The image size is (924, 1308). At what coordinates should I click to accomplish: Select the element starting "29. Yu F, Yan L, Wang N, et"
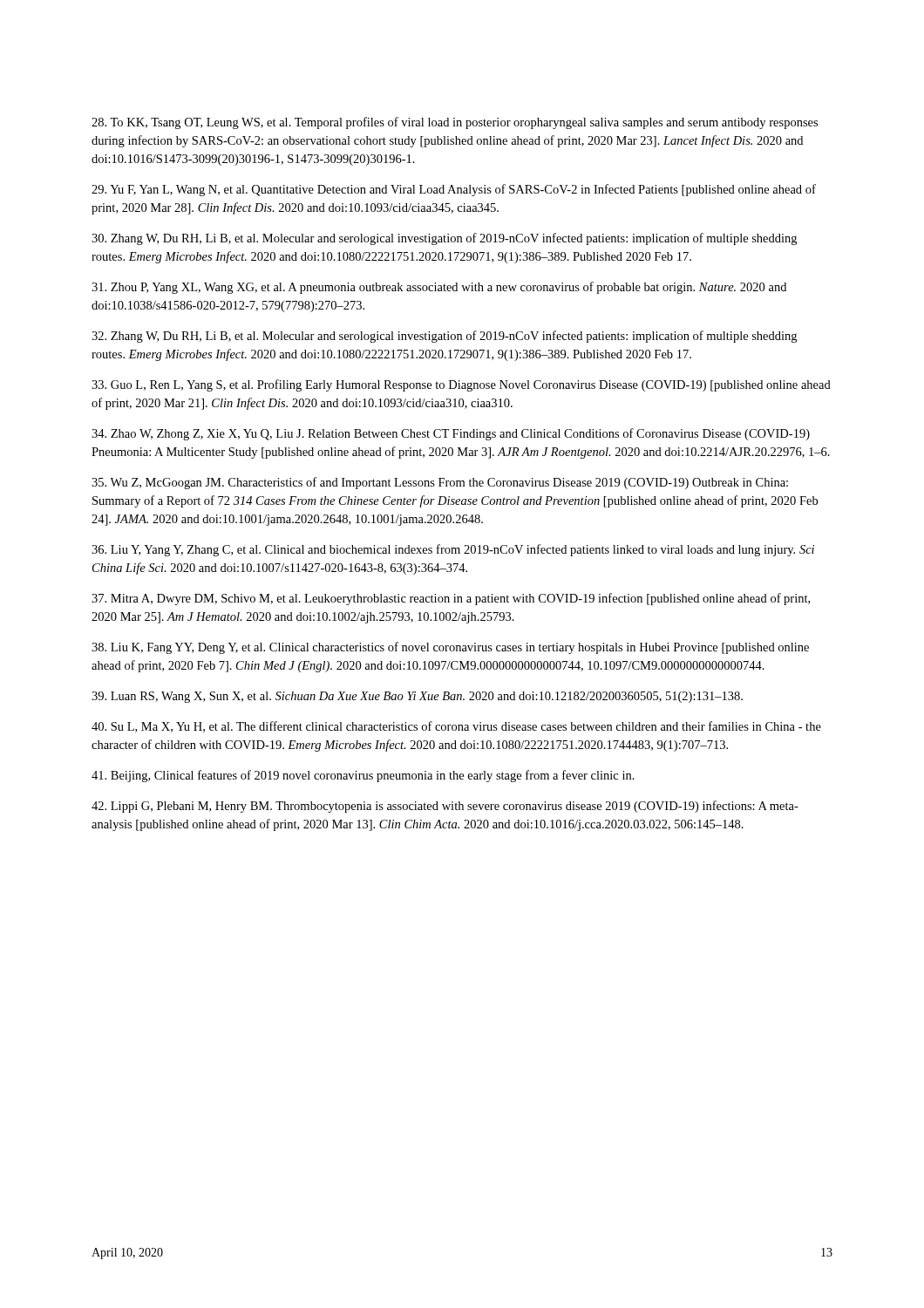454,198
